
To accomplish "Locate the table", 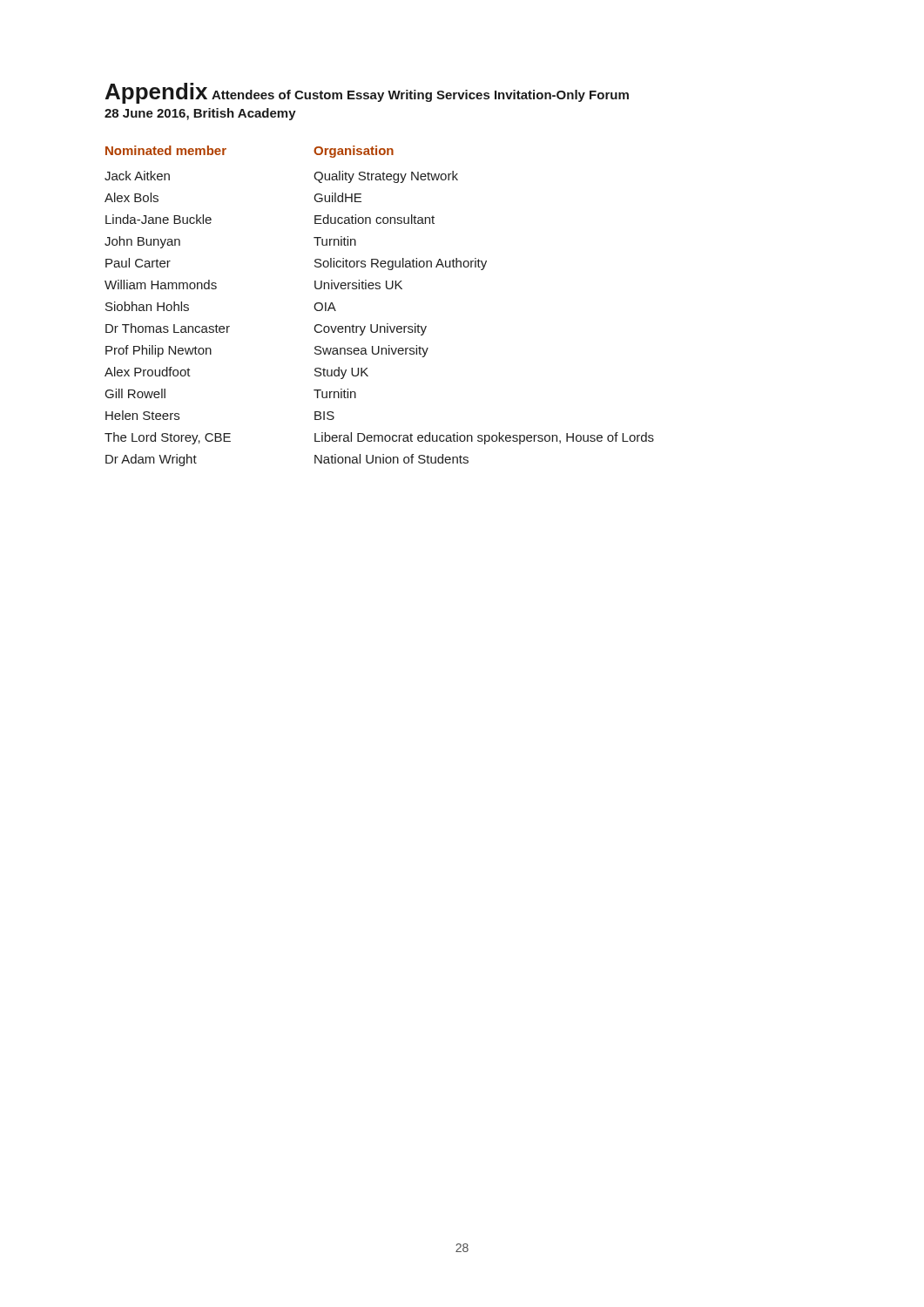I will tap(462, 305).
